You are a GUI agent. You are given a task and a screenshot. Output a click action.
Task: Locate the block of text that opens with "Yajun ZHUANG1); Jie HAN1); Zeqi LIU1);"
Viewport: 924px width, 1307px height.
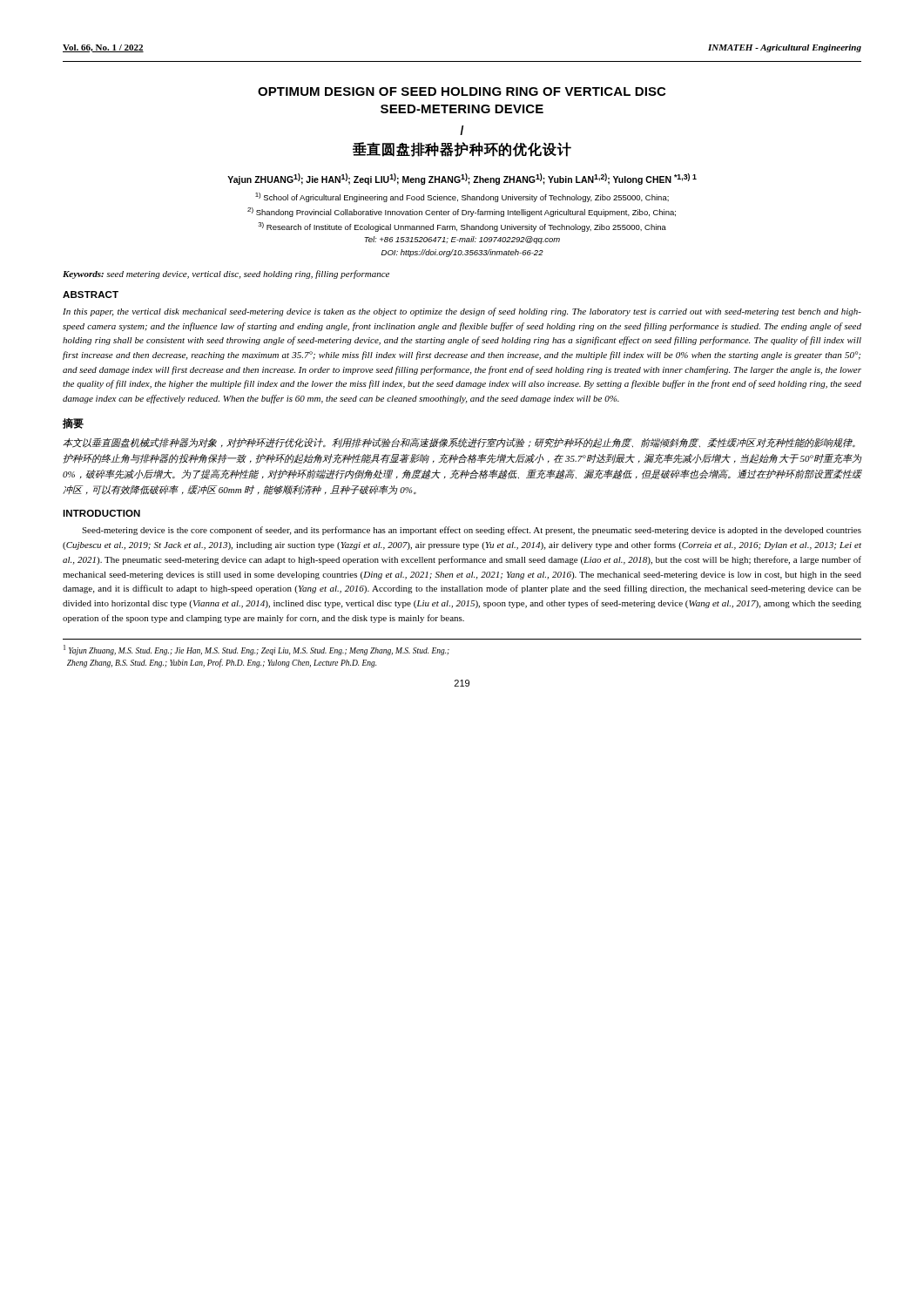click(462, 178)
